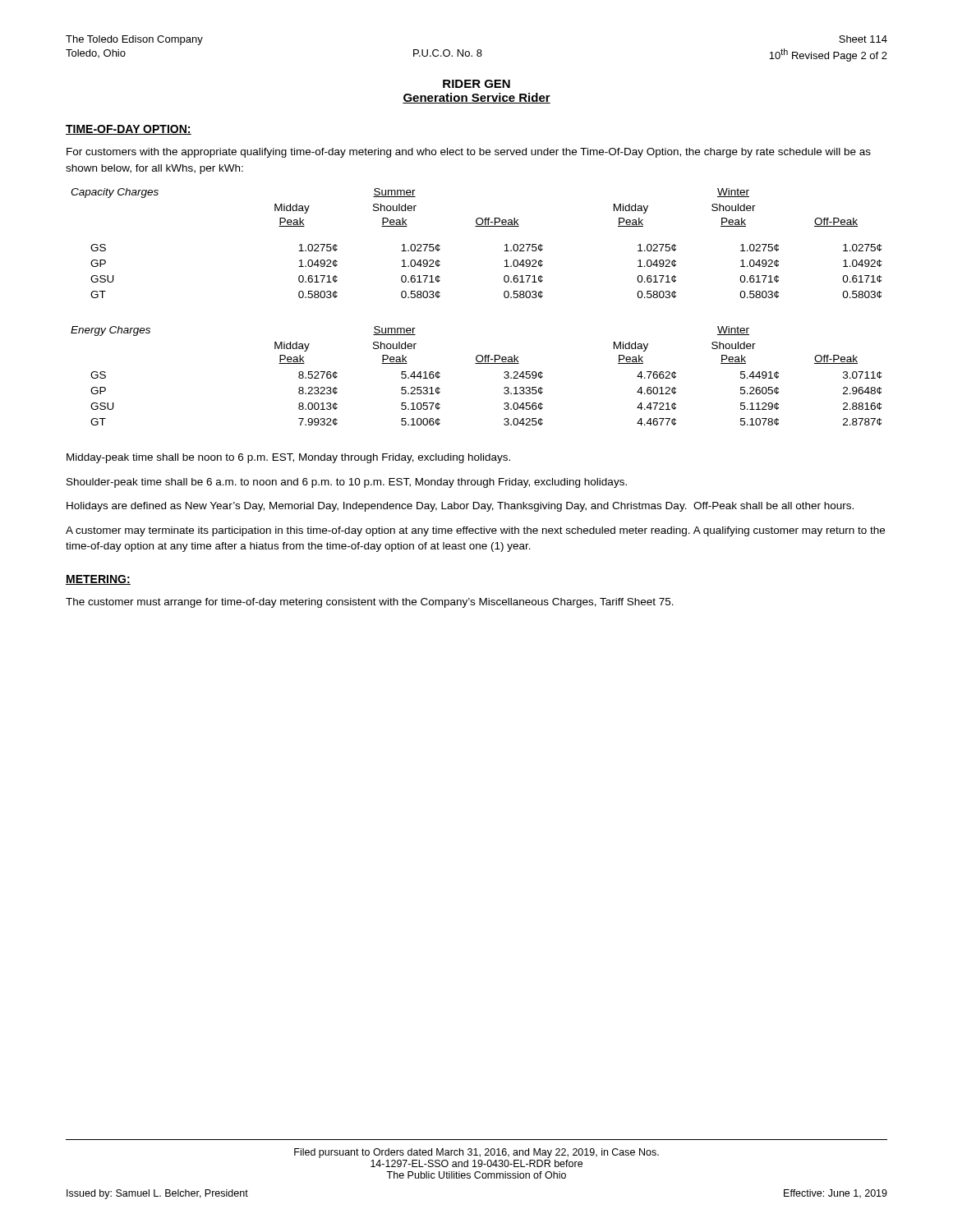The height and width of the screenshot is (1232, 953).
Task: Find the block on this page that starts "The customer must arrange for time-of-day"
Action: pyautogui.click(x=370, y=602)
